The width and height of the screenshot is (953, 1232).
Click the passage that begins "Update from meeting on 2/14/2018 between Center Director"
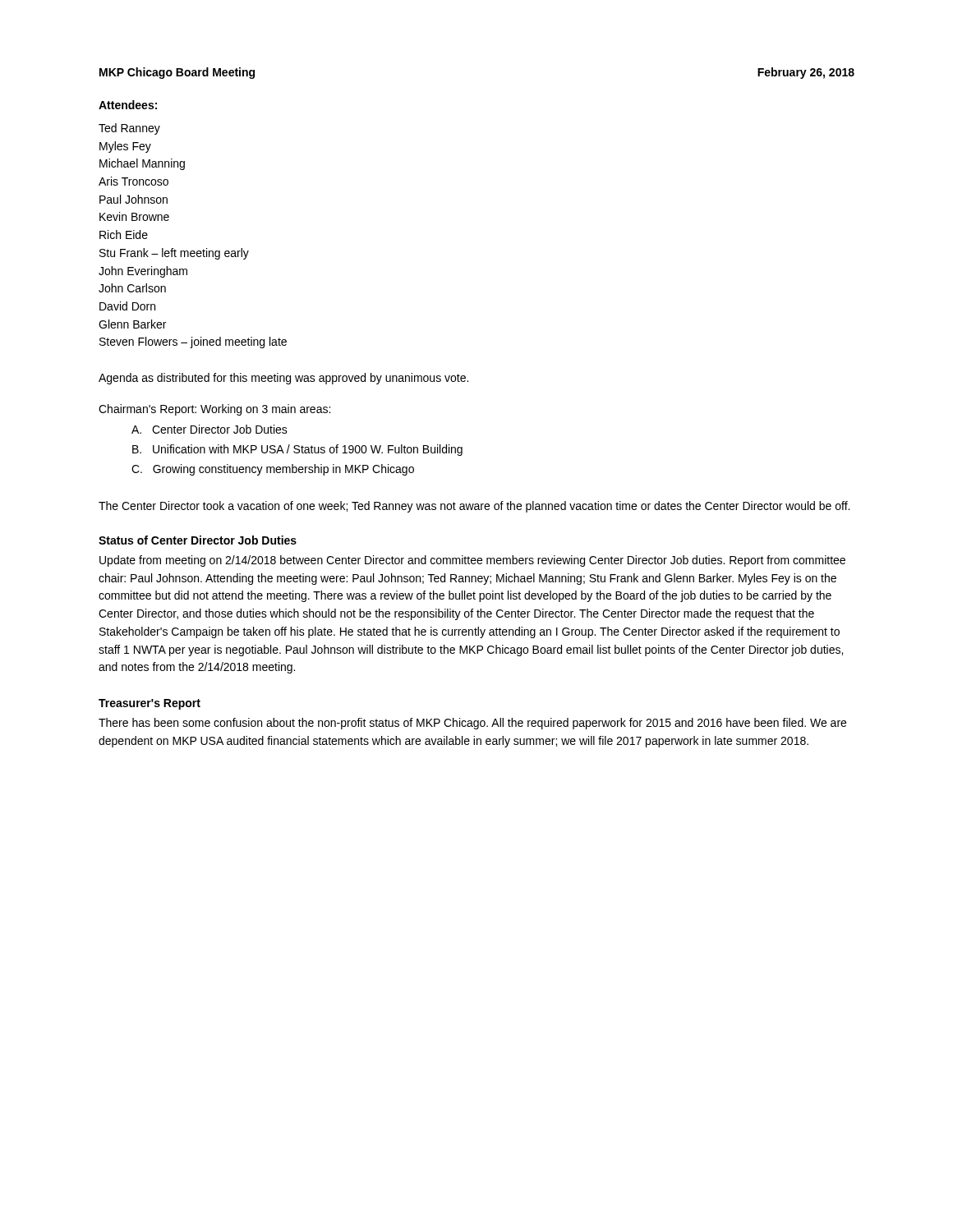(x=472, y=614)
